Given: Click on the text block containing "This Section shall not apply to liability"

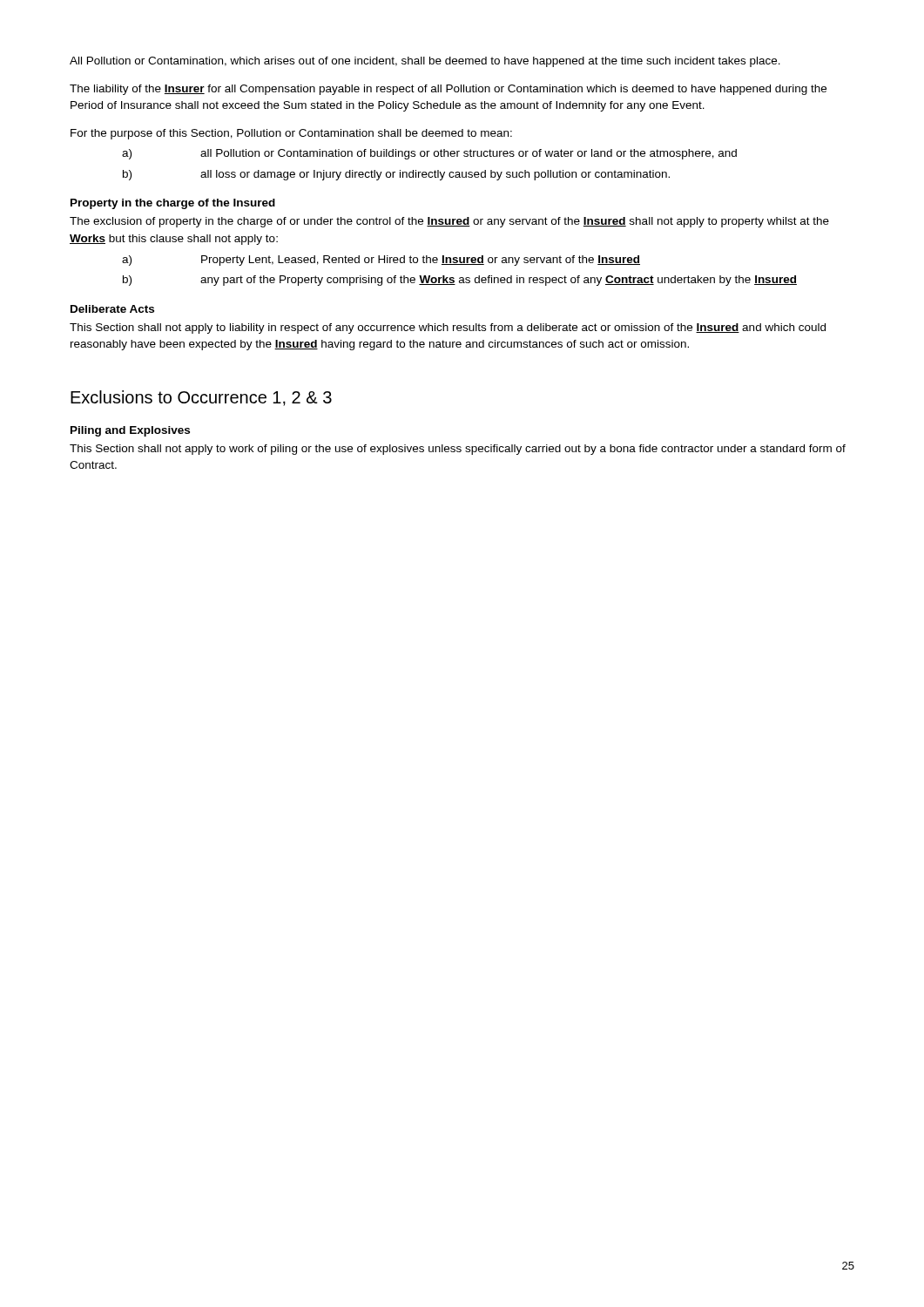Looking at the screenshot, I should pyautogui.click(x=462, y=336).
